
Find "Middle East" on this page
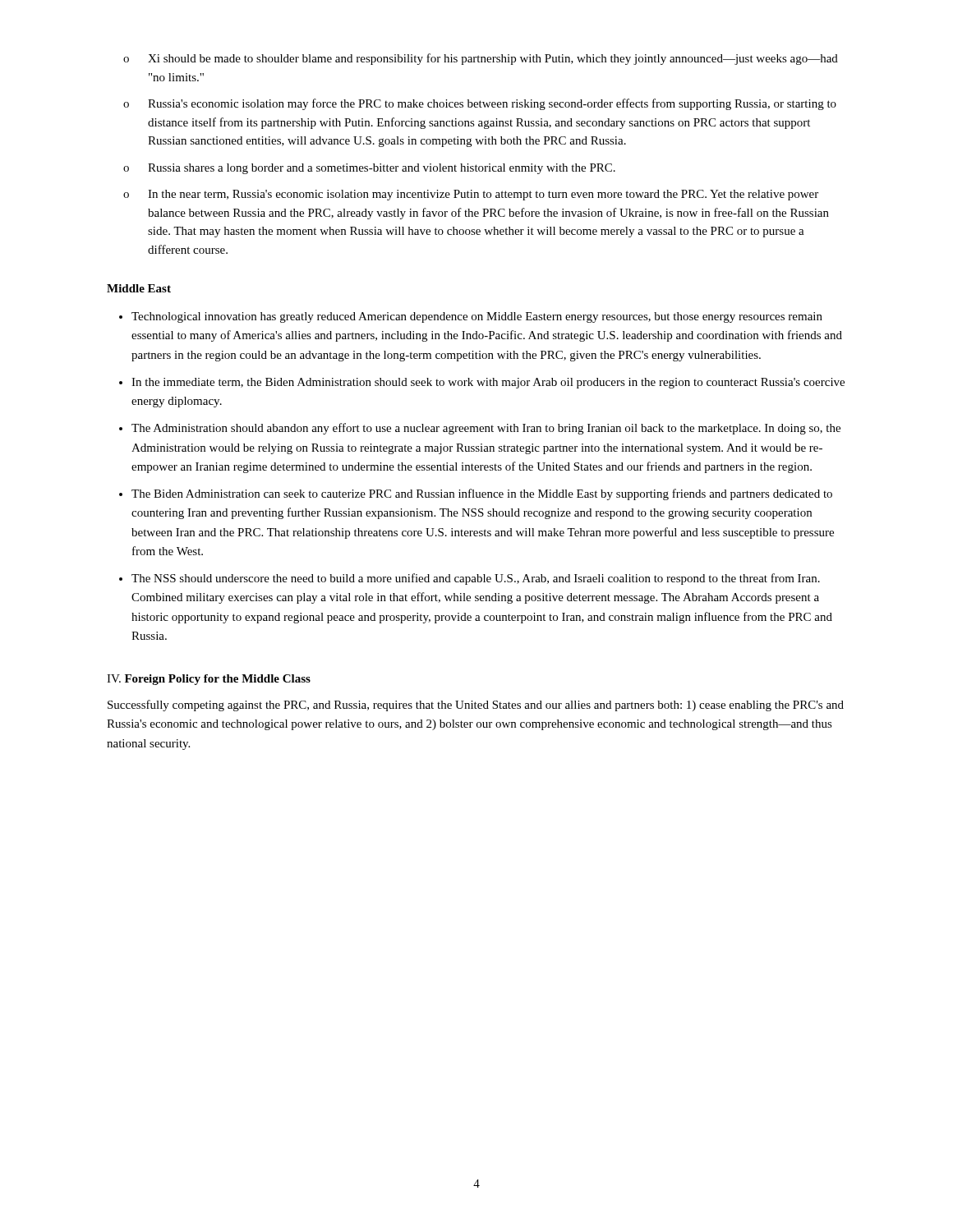(x=139, y=288)
